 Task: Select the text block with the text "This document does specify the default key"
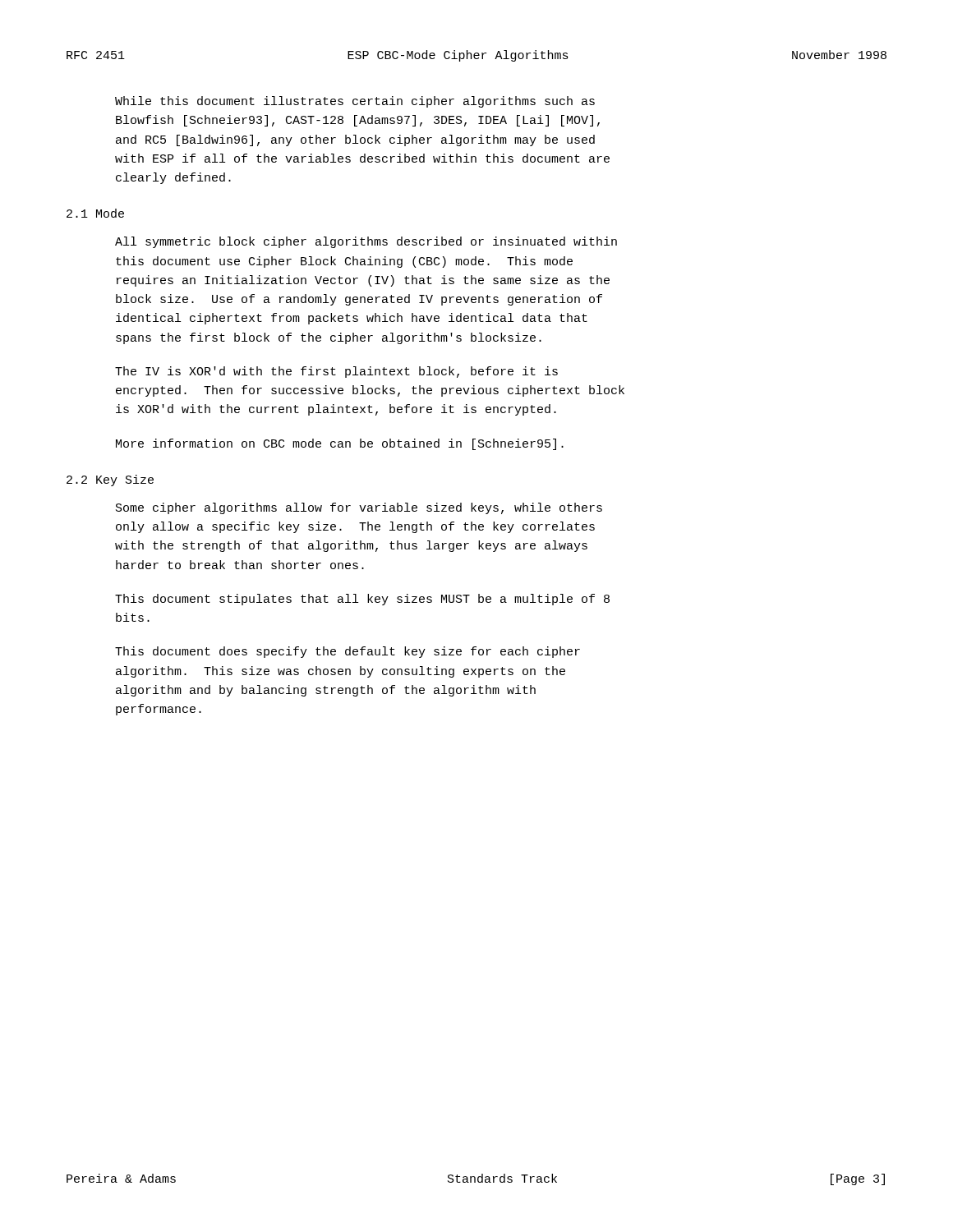point(348,681)
